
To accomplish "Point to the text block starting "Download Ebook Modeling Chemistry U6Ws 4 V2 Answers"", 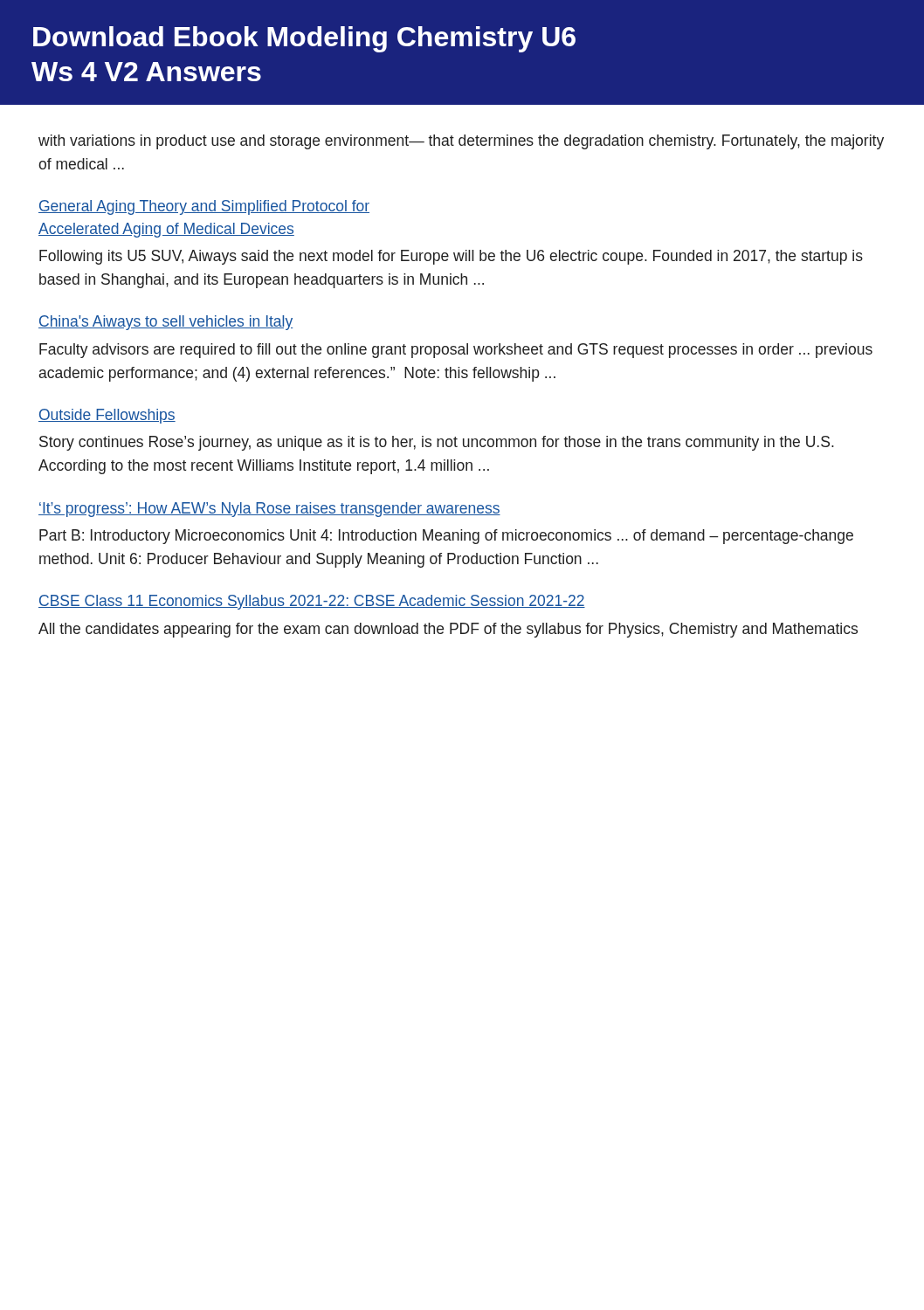I will tap(304, 54).
